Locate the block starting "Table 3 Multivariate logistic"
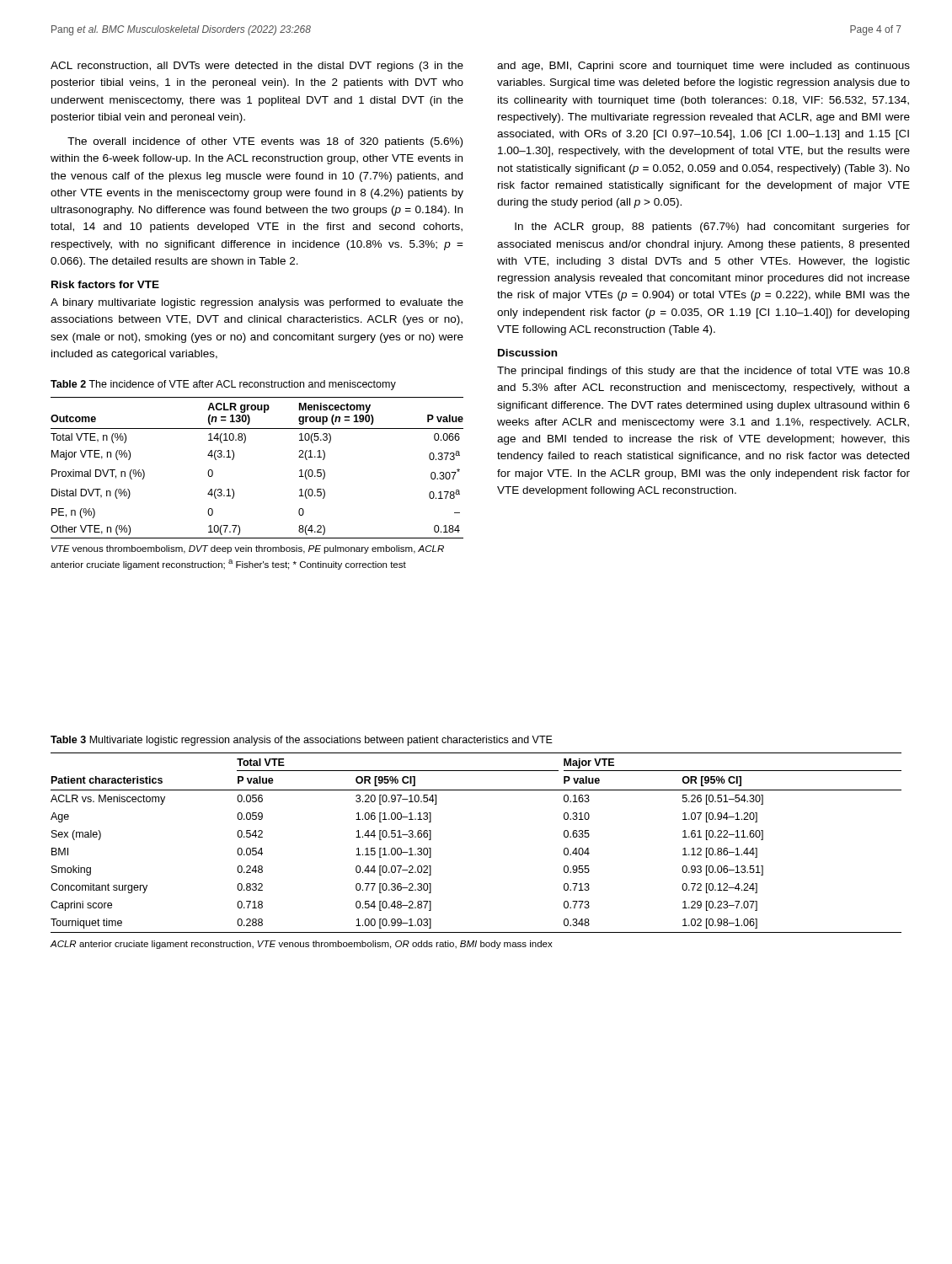This screenshot has width=952, height=1264. click(x=302, y=740)
